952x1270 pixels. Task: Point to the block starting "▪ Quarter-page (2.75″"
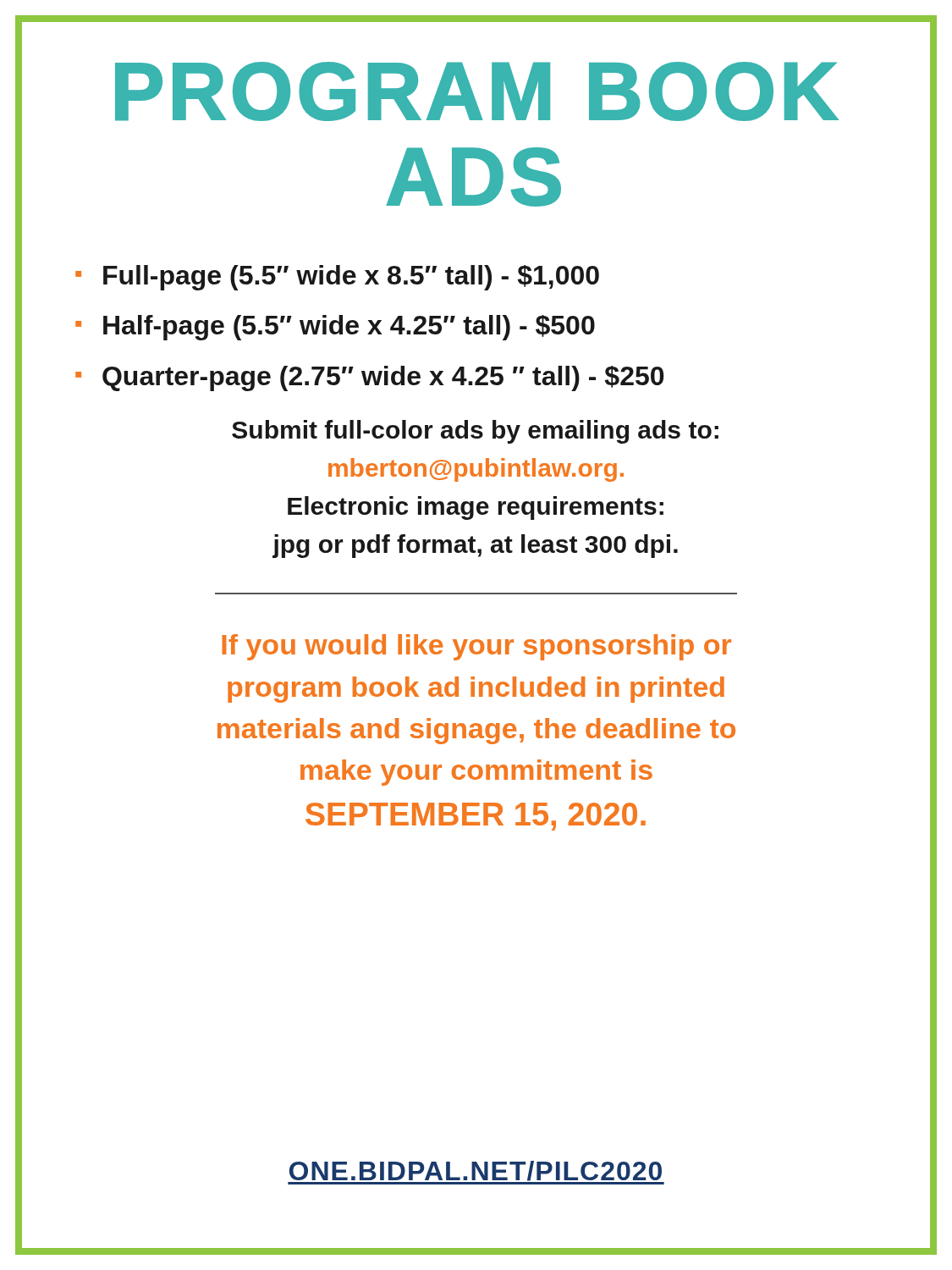(x=370, y=376)
